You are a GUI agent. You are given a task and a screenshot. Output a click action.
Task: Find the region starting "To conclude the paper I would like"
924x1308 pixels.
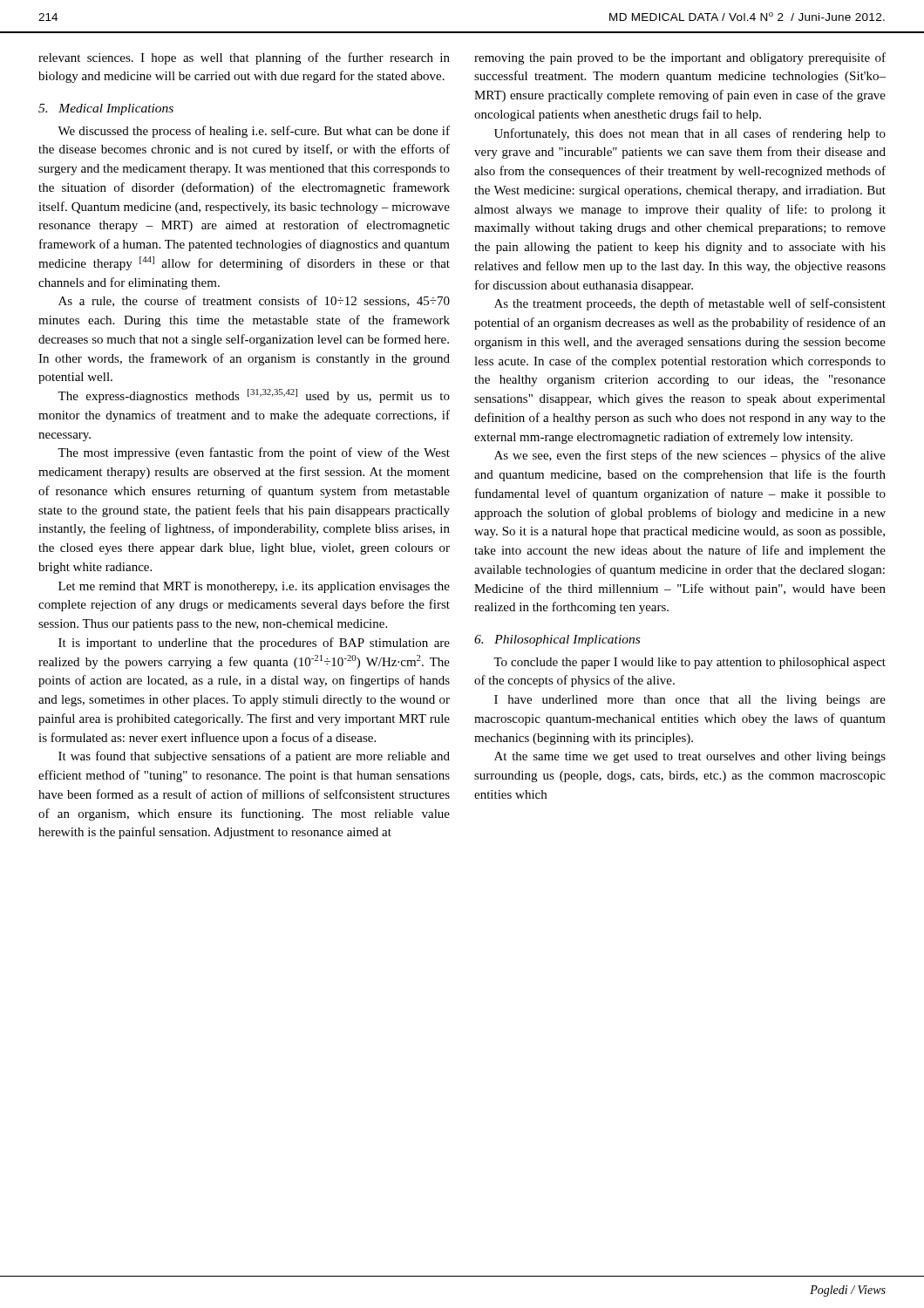[680, 672]
